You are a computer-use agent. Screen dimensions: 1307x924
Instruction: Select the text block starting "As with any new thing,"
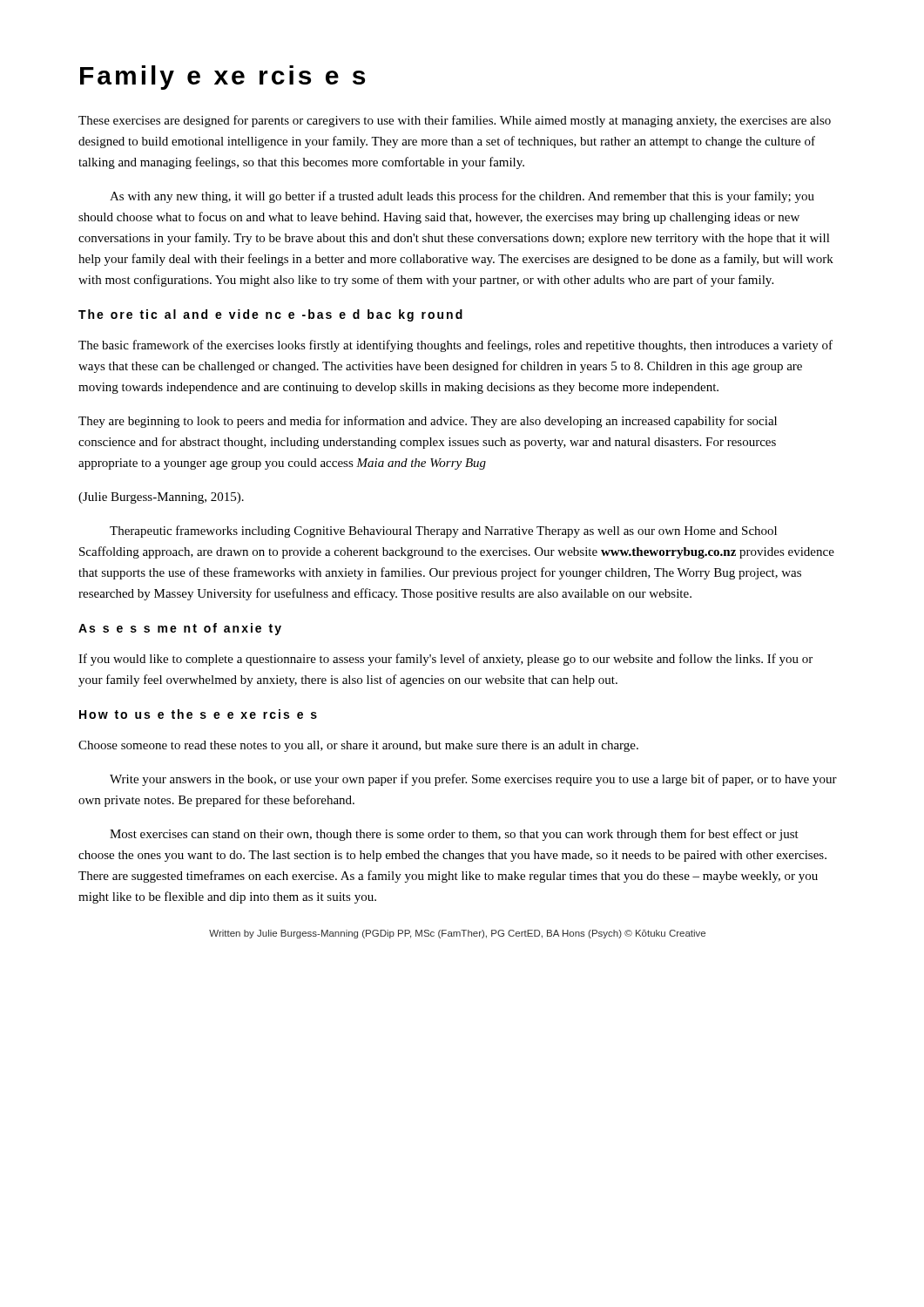point(458,238)
